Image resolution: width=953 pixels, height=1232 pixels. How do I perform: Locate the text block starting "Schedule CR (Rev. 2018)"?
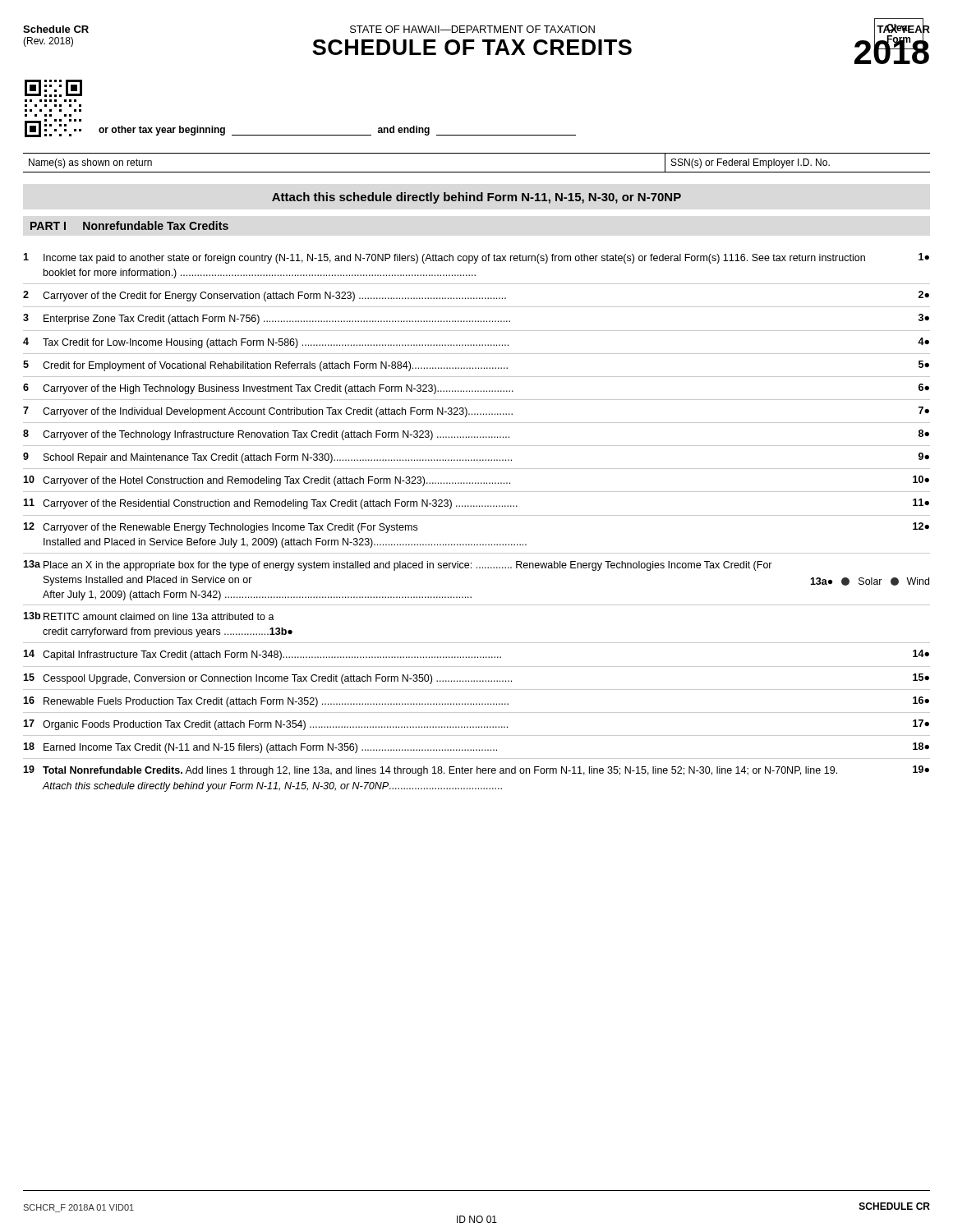(x=56, y=35)
